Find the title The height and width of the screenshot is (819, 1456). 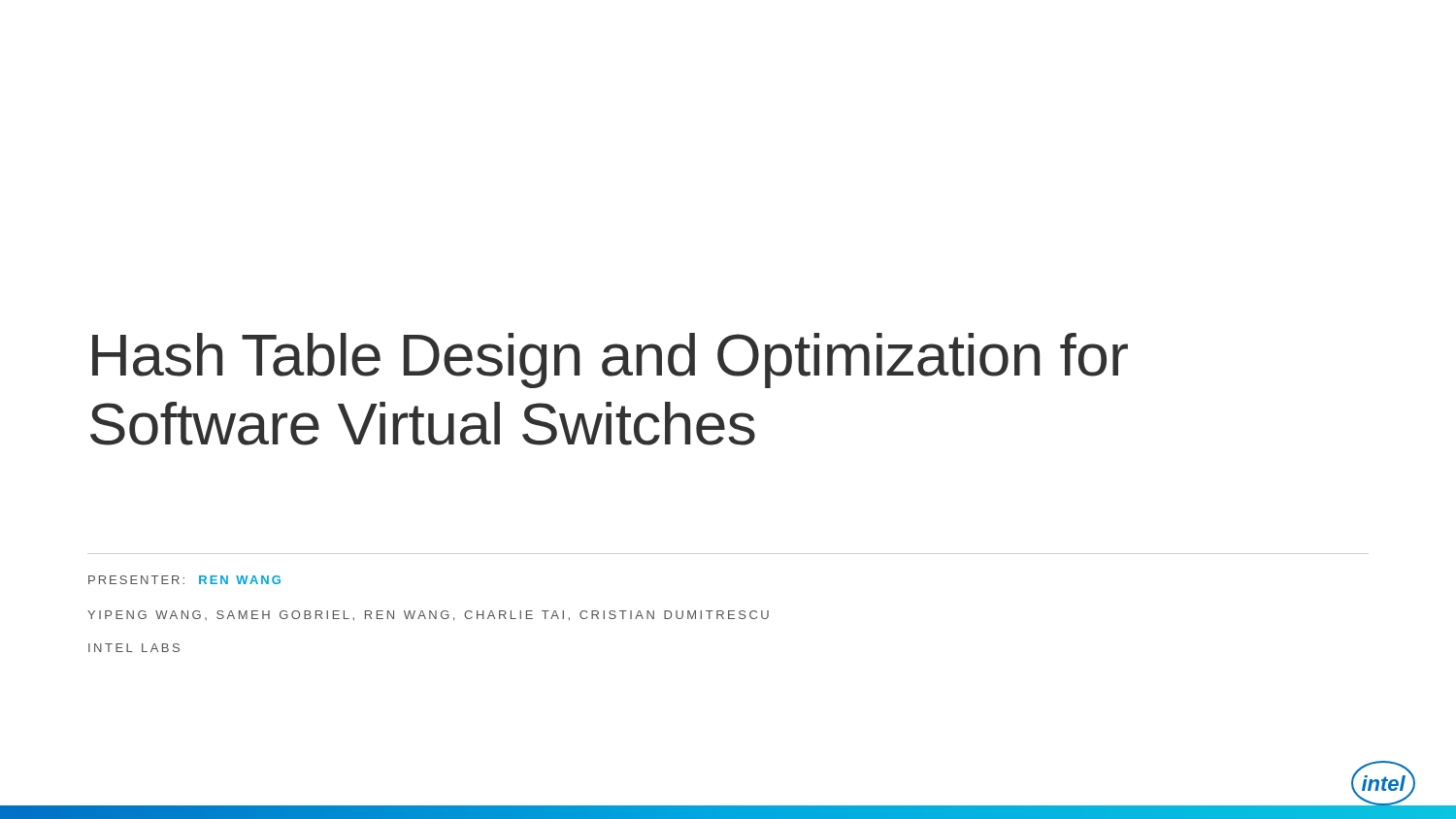[x=670, y=389]
